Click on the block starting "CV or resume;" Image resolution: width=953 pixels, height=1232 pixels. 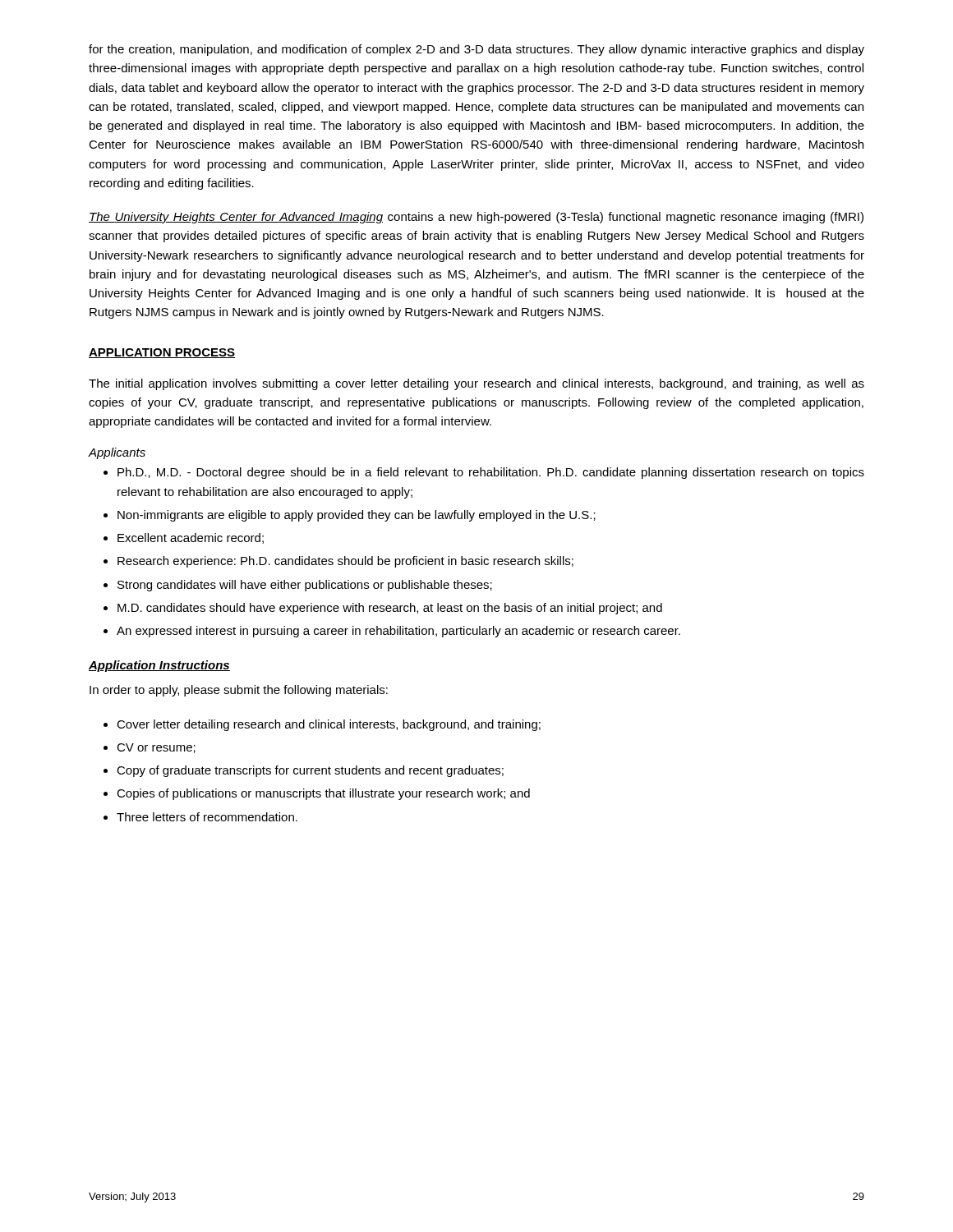point(156,747)
